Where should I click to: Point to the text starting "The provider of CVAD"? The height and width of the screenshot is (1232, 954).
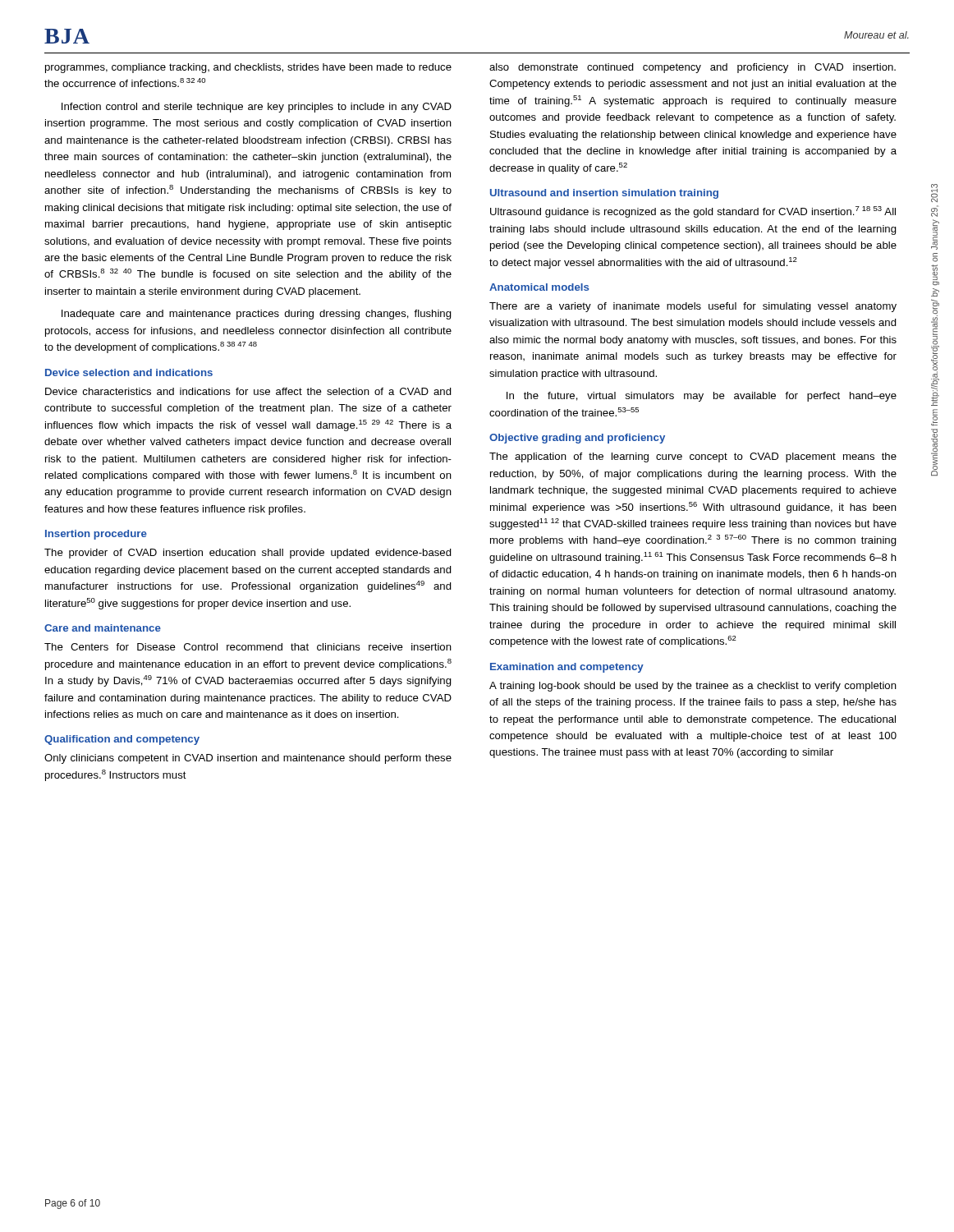pyautogui.click(x=248, y=578)
